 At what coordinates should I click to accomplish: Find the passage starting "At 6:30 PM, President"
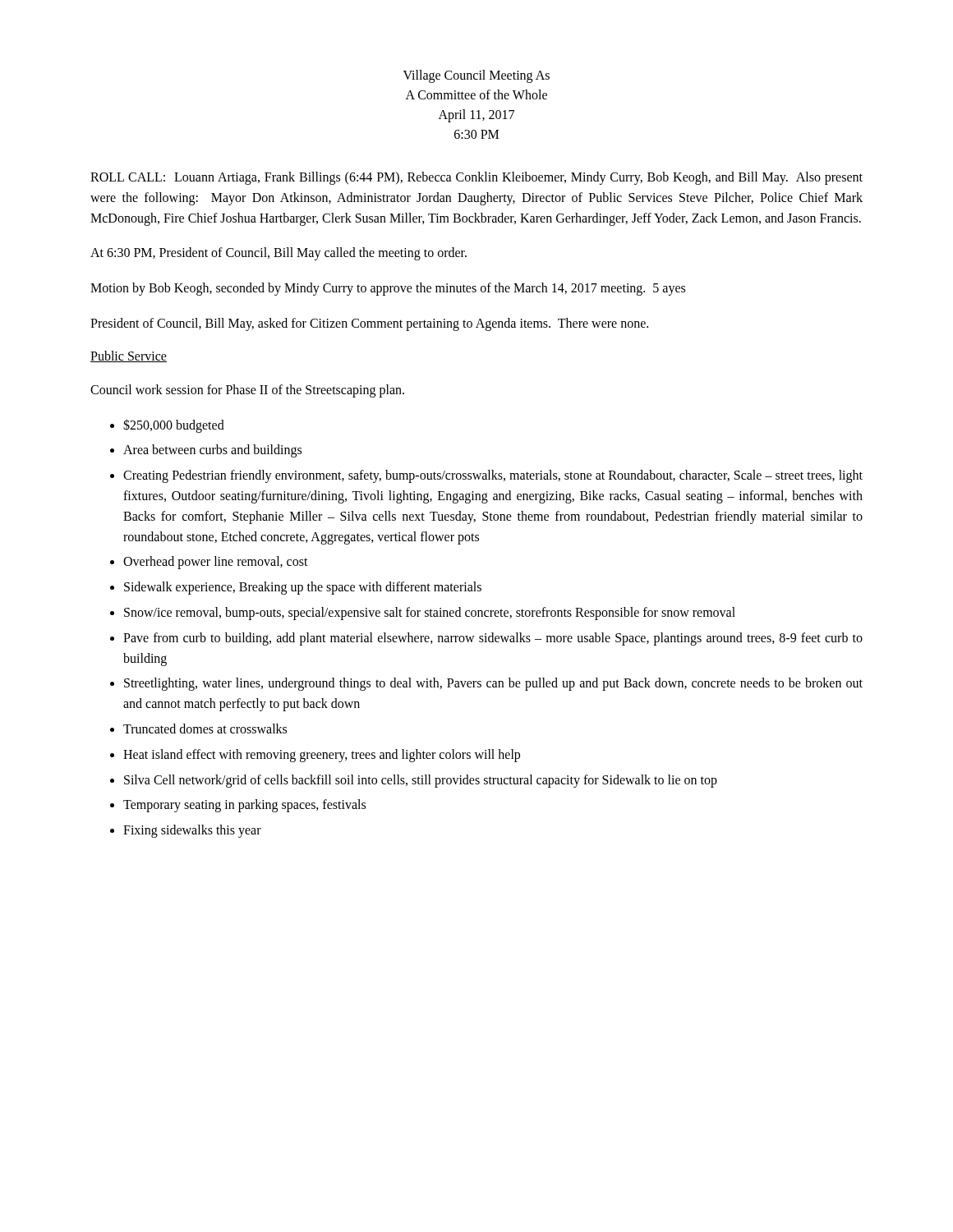(279, 253)
